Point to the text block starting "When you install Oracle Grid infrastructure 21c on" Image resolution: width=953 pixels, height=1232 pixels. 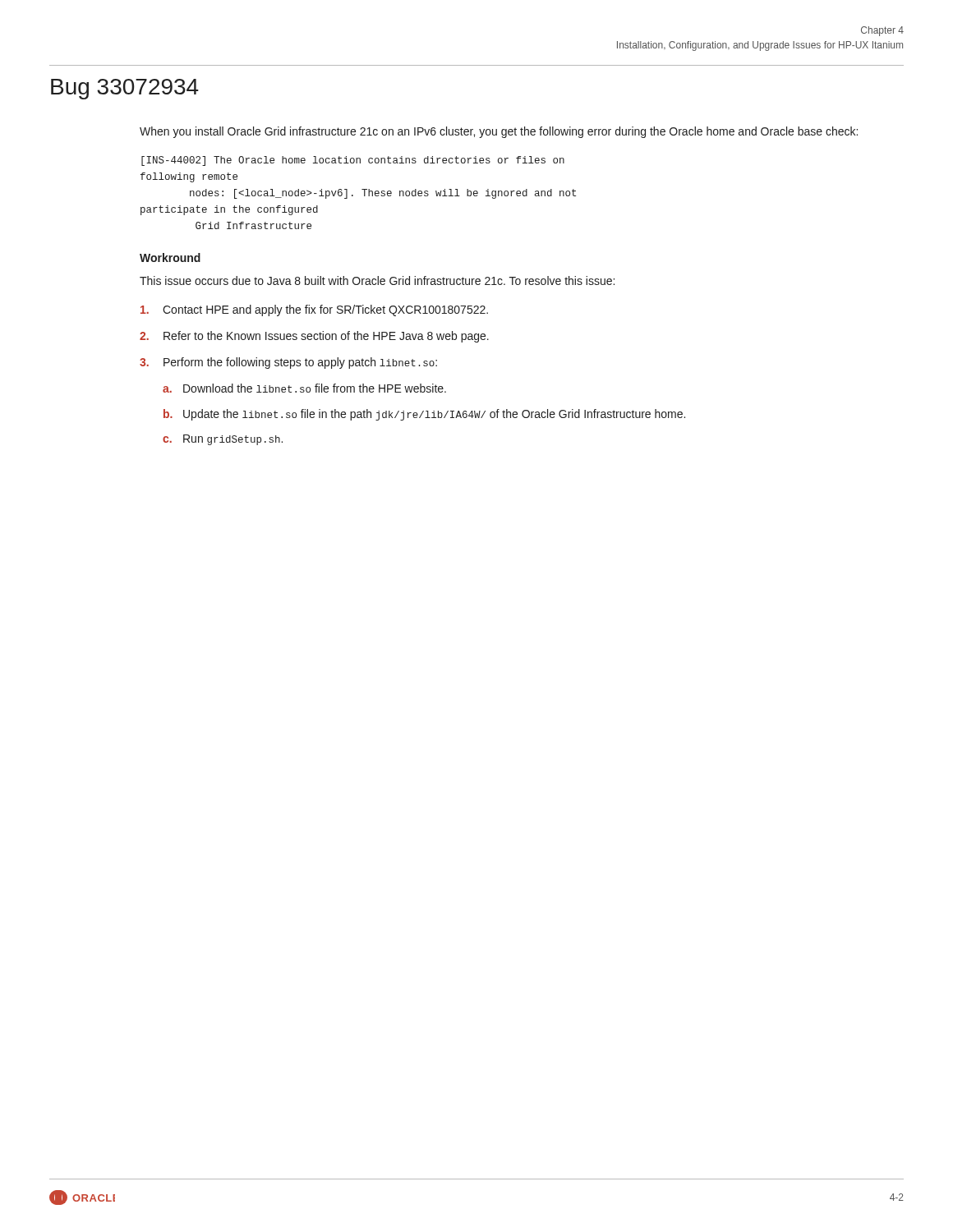(x=499, y=131)
